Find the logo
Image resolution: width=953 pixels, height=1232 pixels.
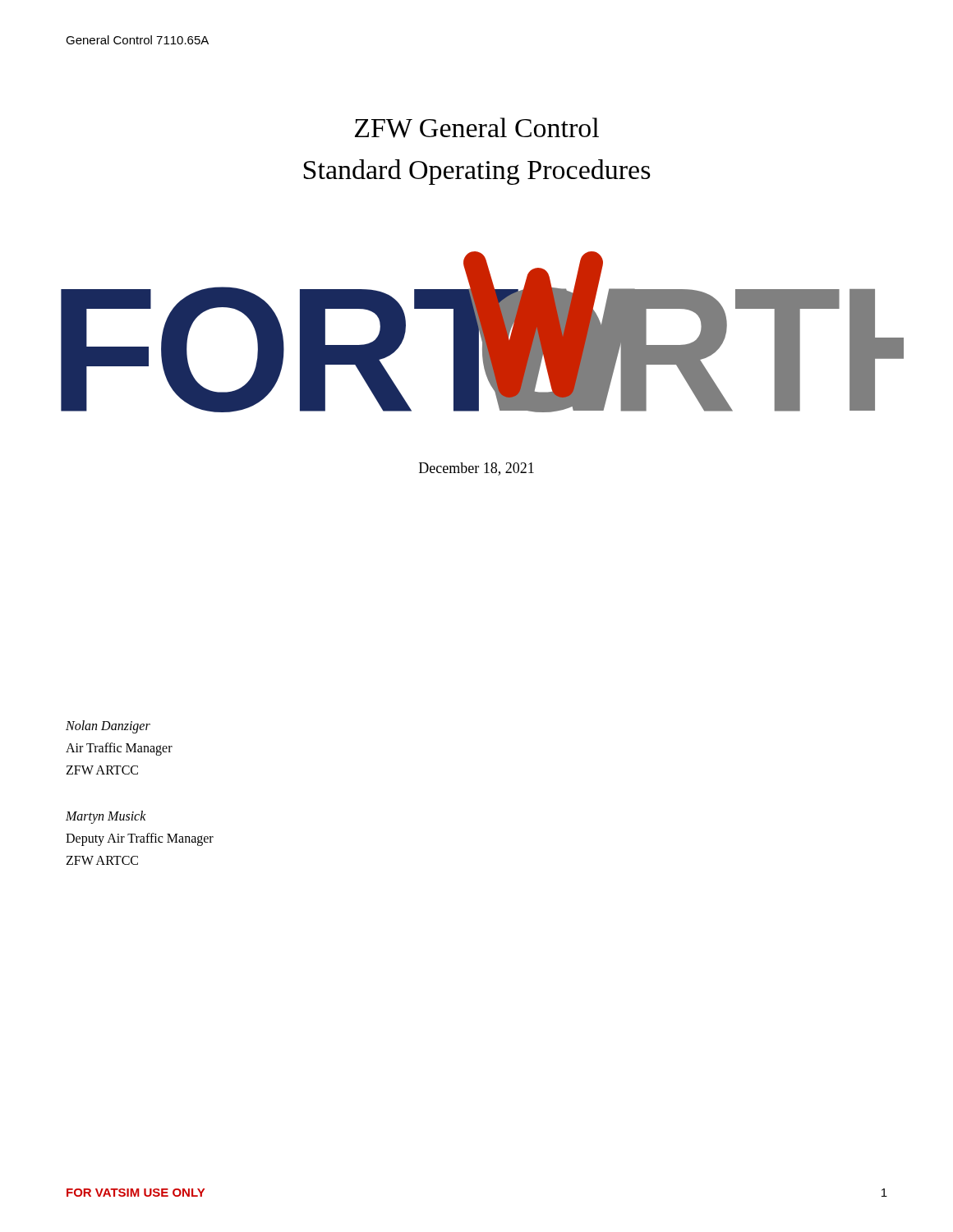(x=476, y=337)
